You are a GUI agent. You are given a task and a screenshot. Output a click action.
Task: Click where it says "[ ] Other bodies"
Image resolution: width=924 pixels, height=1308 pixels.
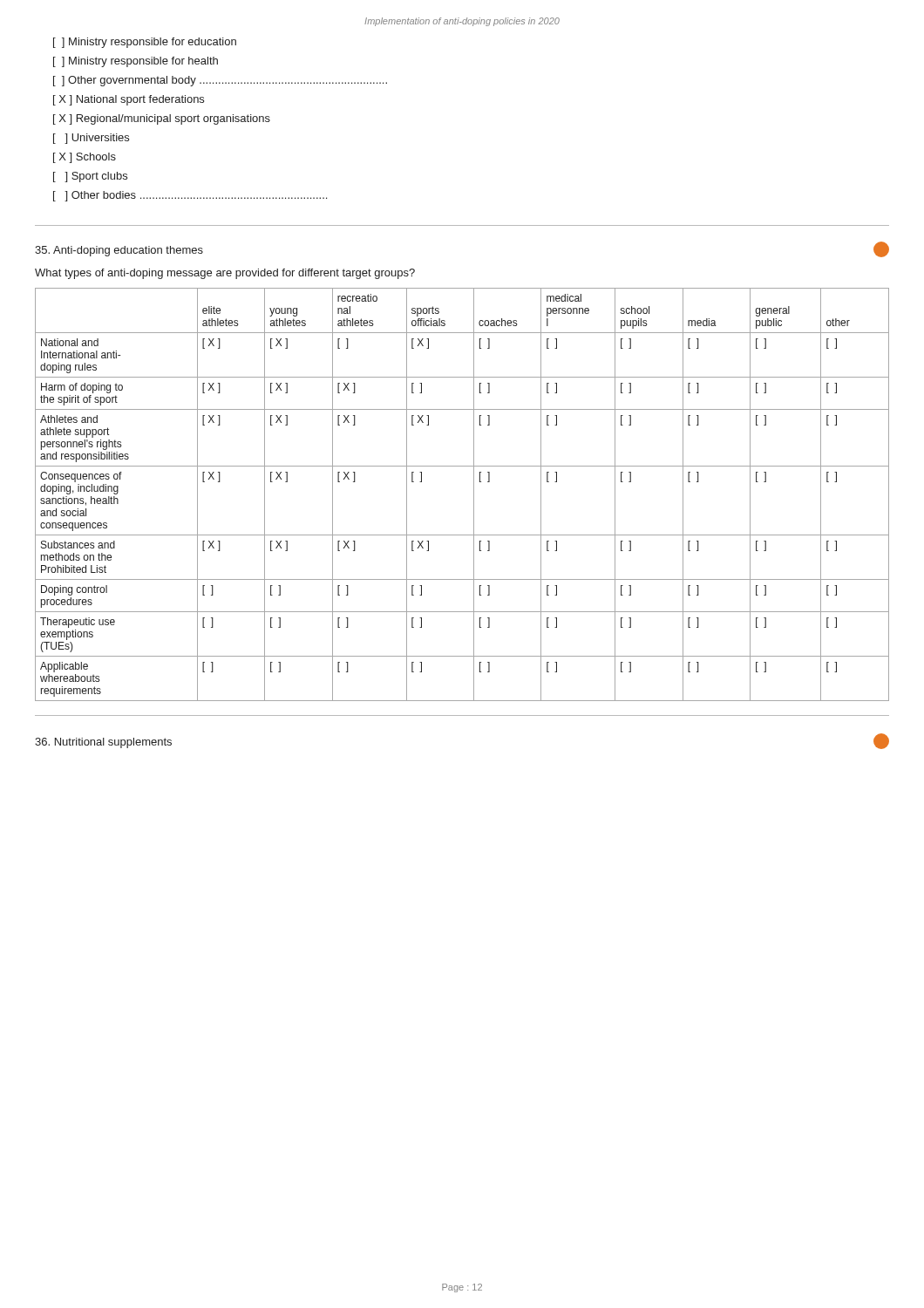(190, 195)
